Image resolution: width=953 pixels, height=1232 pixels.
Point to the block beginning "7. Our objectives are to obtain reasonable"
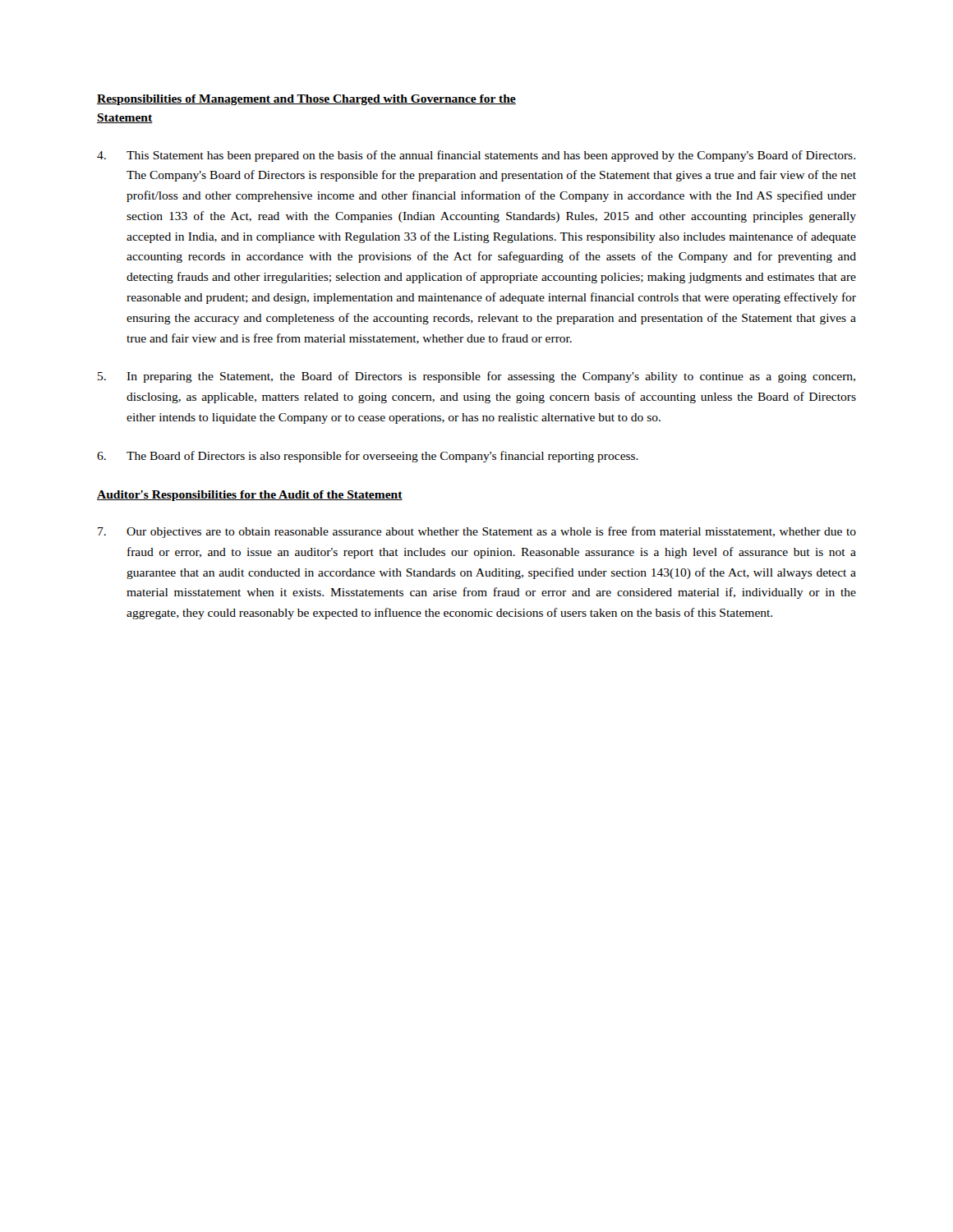(x=476, y=572)
